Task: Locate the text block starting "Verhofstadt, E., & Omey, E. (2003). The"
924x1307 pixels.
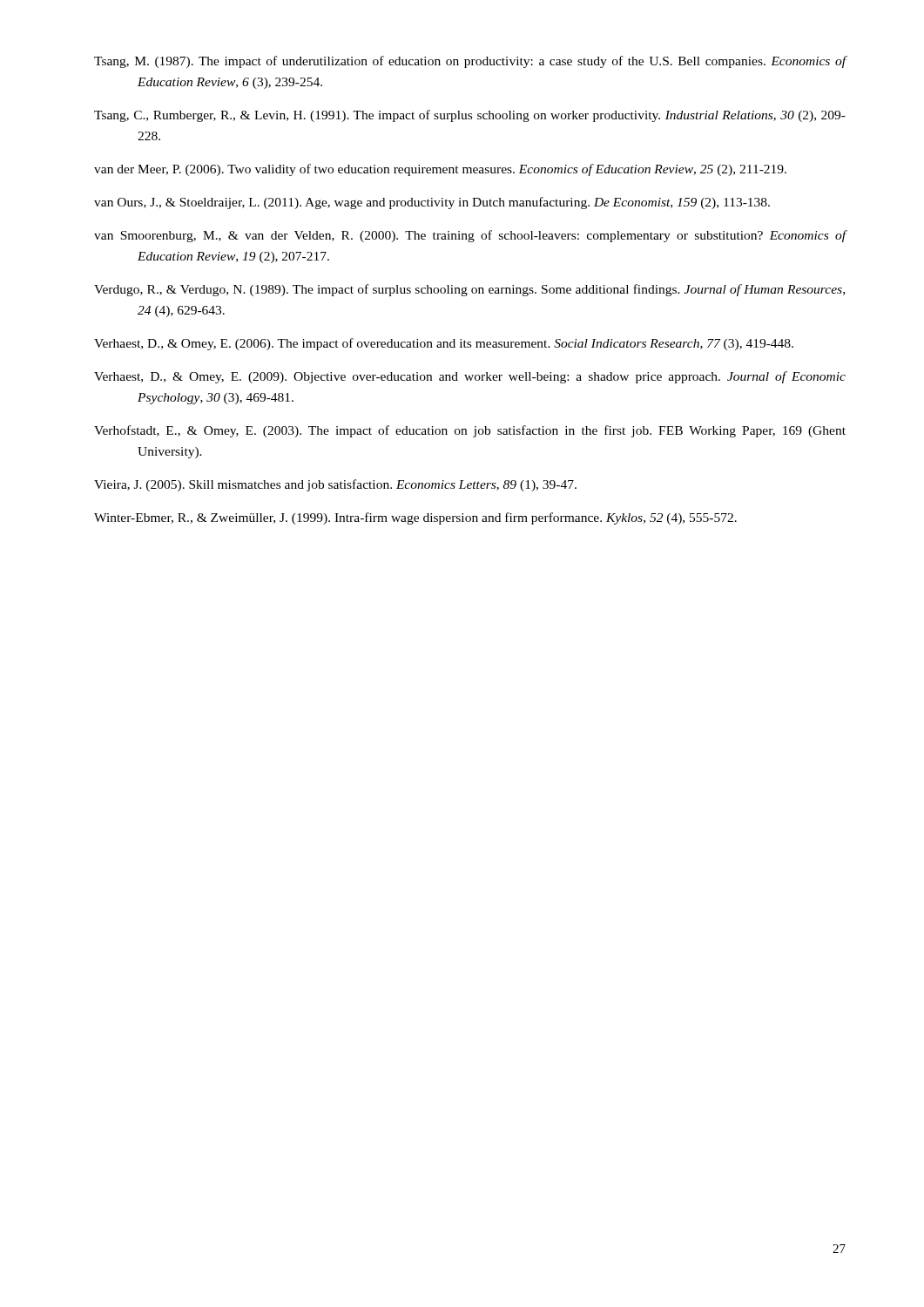Action: click(x=470, y=441)
